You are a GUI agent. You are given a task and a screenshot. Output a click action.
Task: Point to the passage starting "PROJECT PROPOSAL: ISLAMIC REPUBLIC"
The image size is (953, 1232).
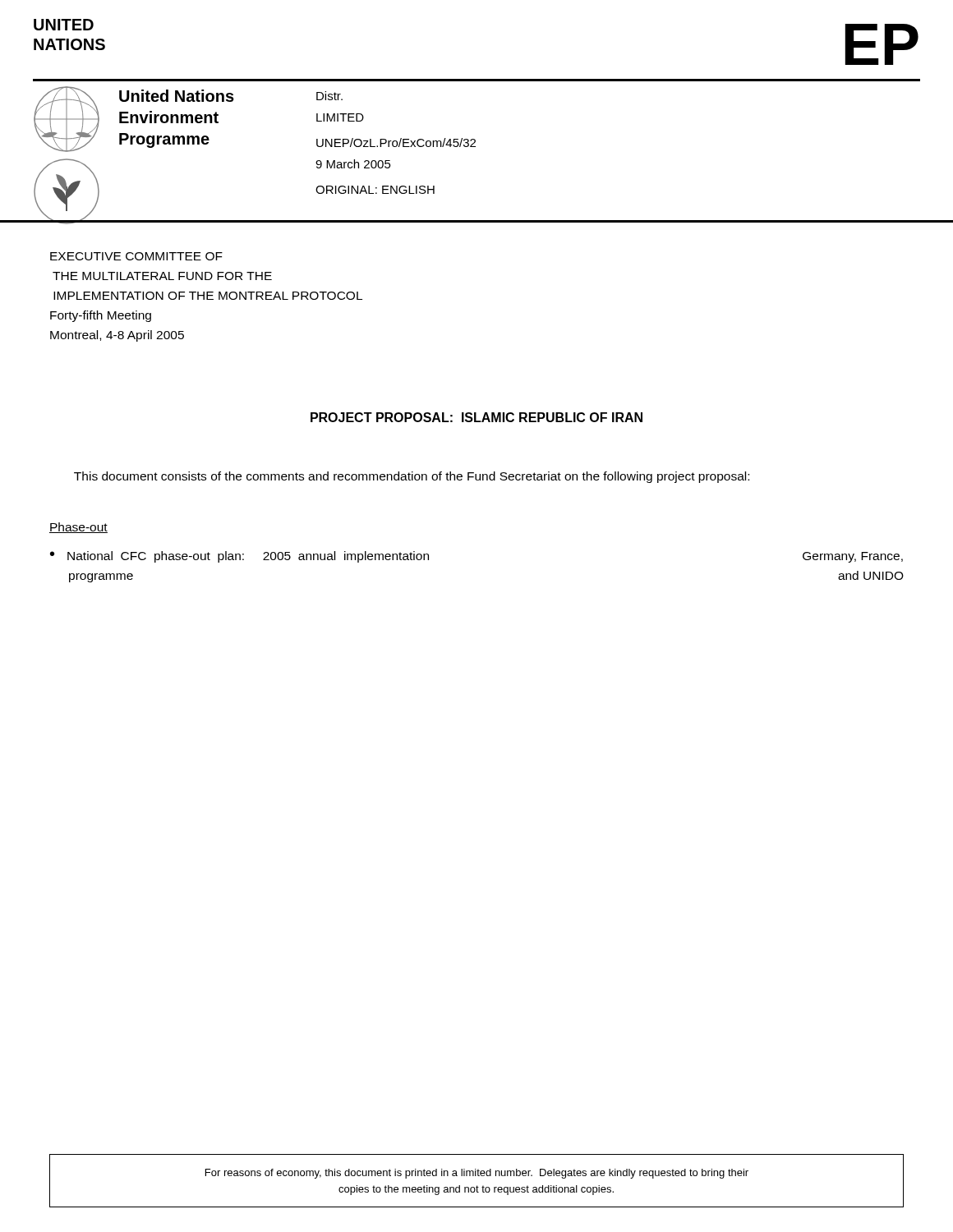[476, 418]
